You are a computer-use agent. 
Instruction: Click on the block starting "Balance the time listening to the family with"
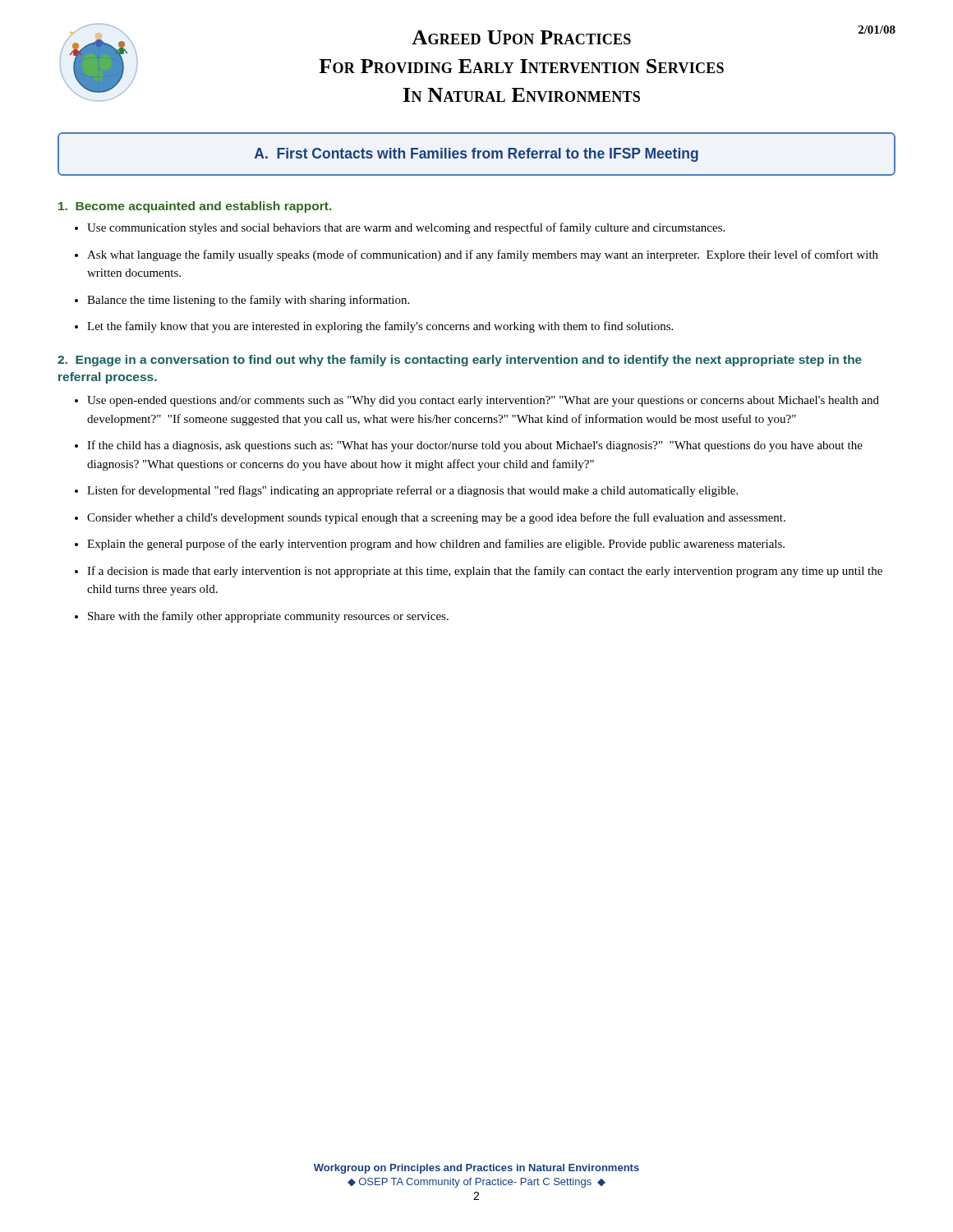click(x=249, y=300)
